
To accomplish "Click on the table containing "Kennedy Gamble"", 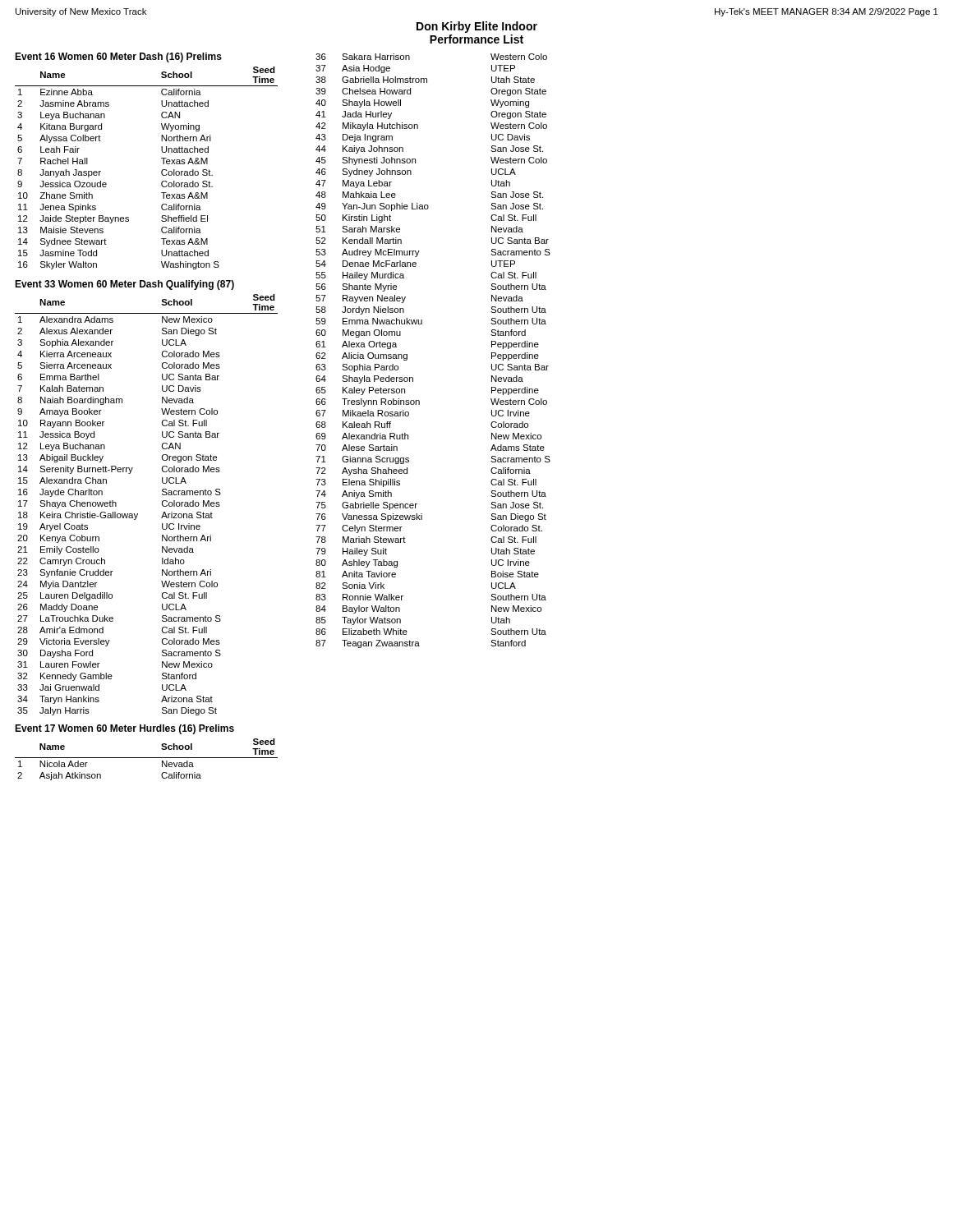I will [156, 504].
